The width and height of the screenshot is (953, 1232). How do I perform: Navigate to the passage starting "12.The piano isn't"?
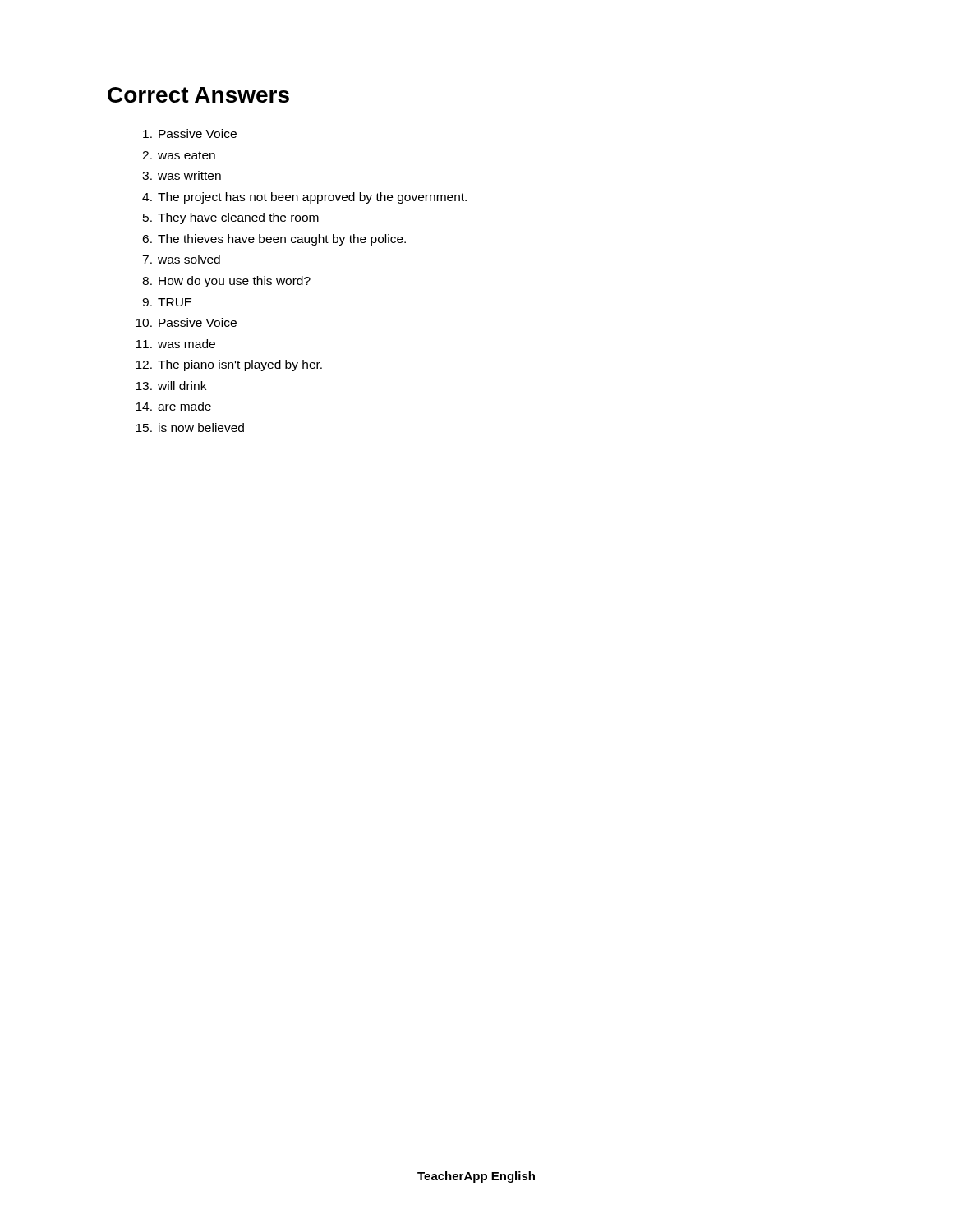[x=229, y=365]
